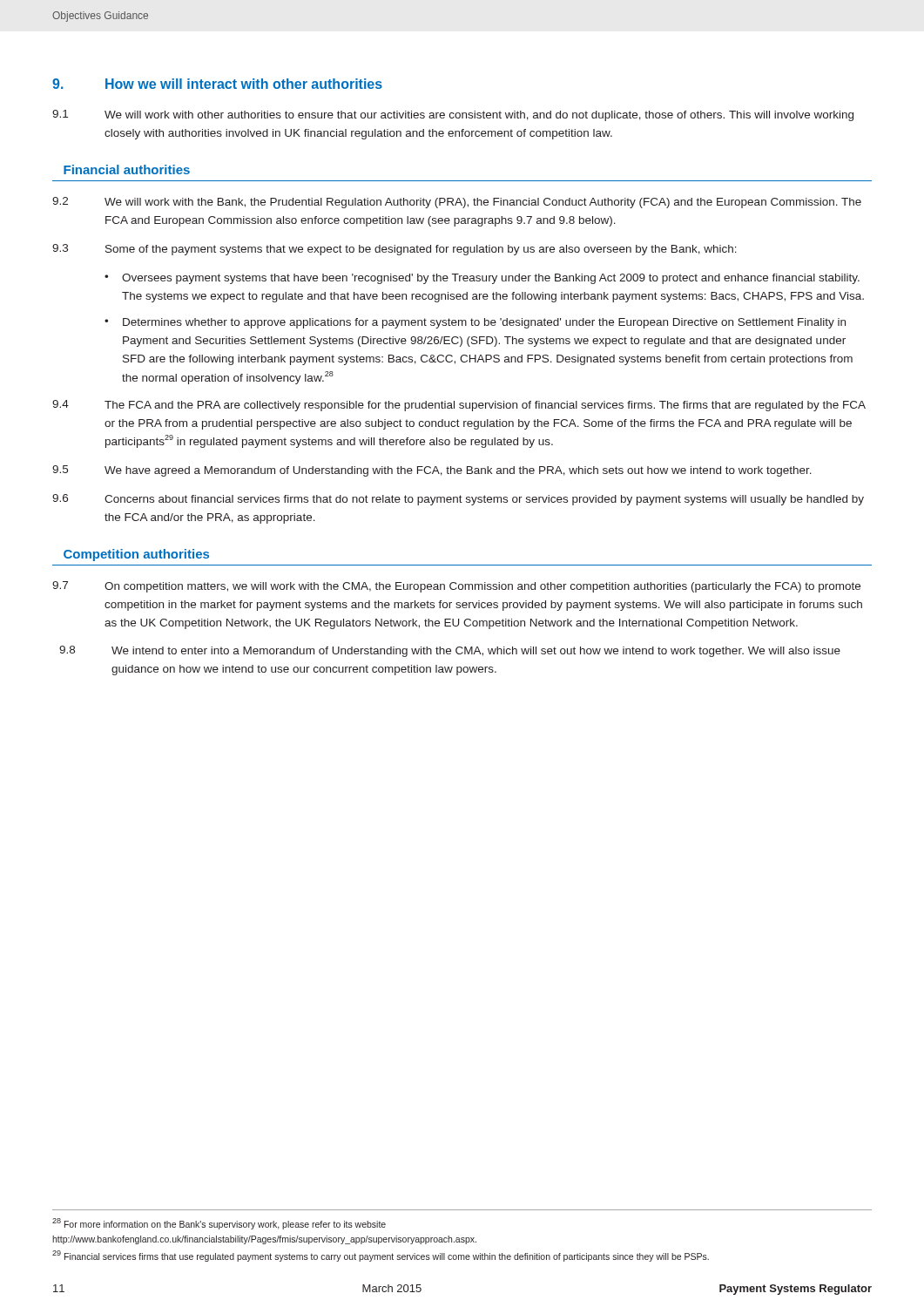Select the text block containing "6 Concerns about financial services firms that do"
Viewport: 924px width, 1307px height.
coord(462,509)
